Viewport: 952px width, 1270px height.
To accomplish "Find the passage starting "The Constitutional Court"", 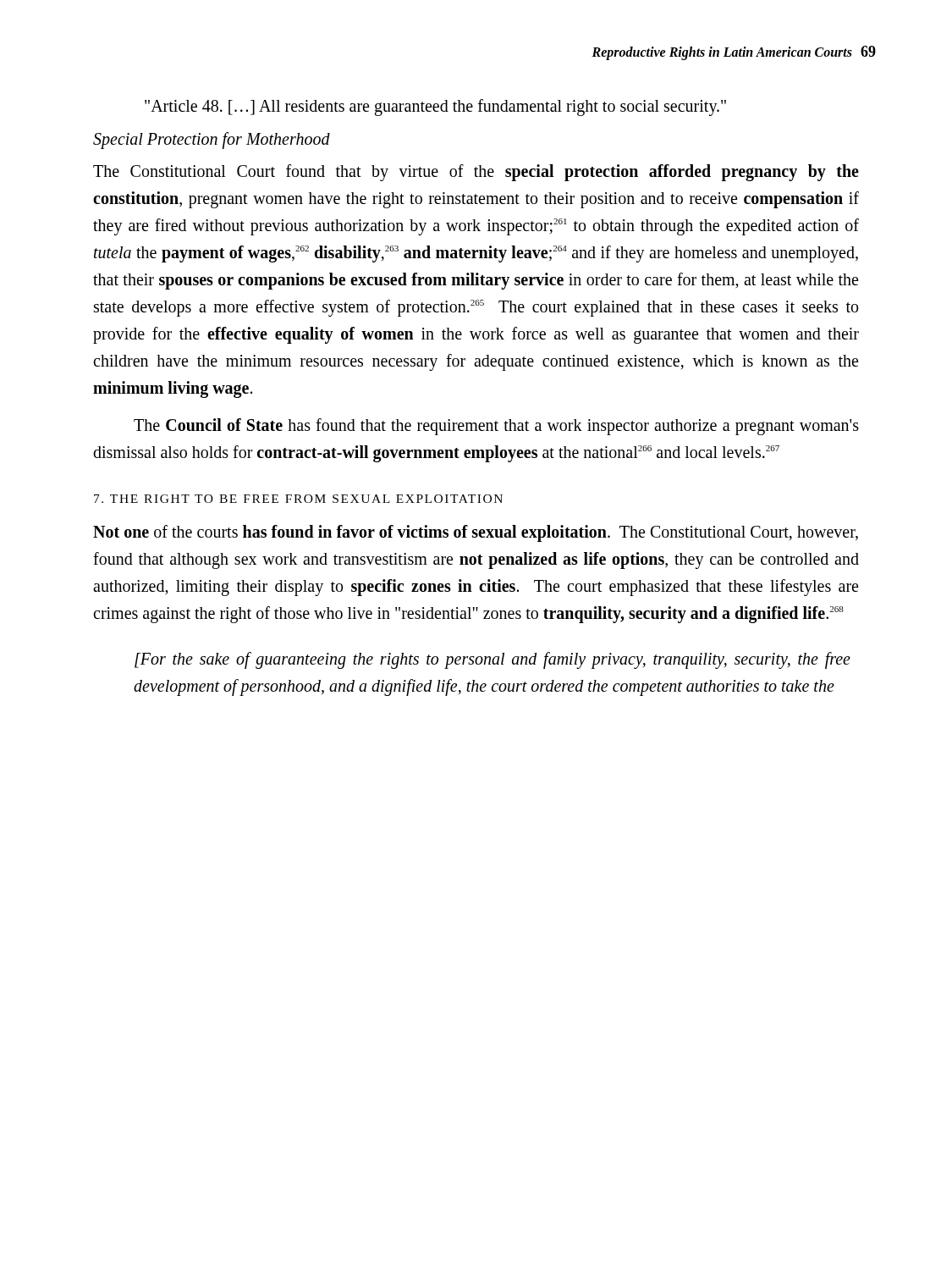I will tap(476, 279).
